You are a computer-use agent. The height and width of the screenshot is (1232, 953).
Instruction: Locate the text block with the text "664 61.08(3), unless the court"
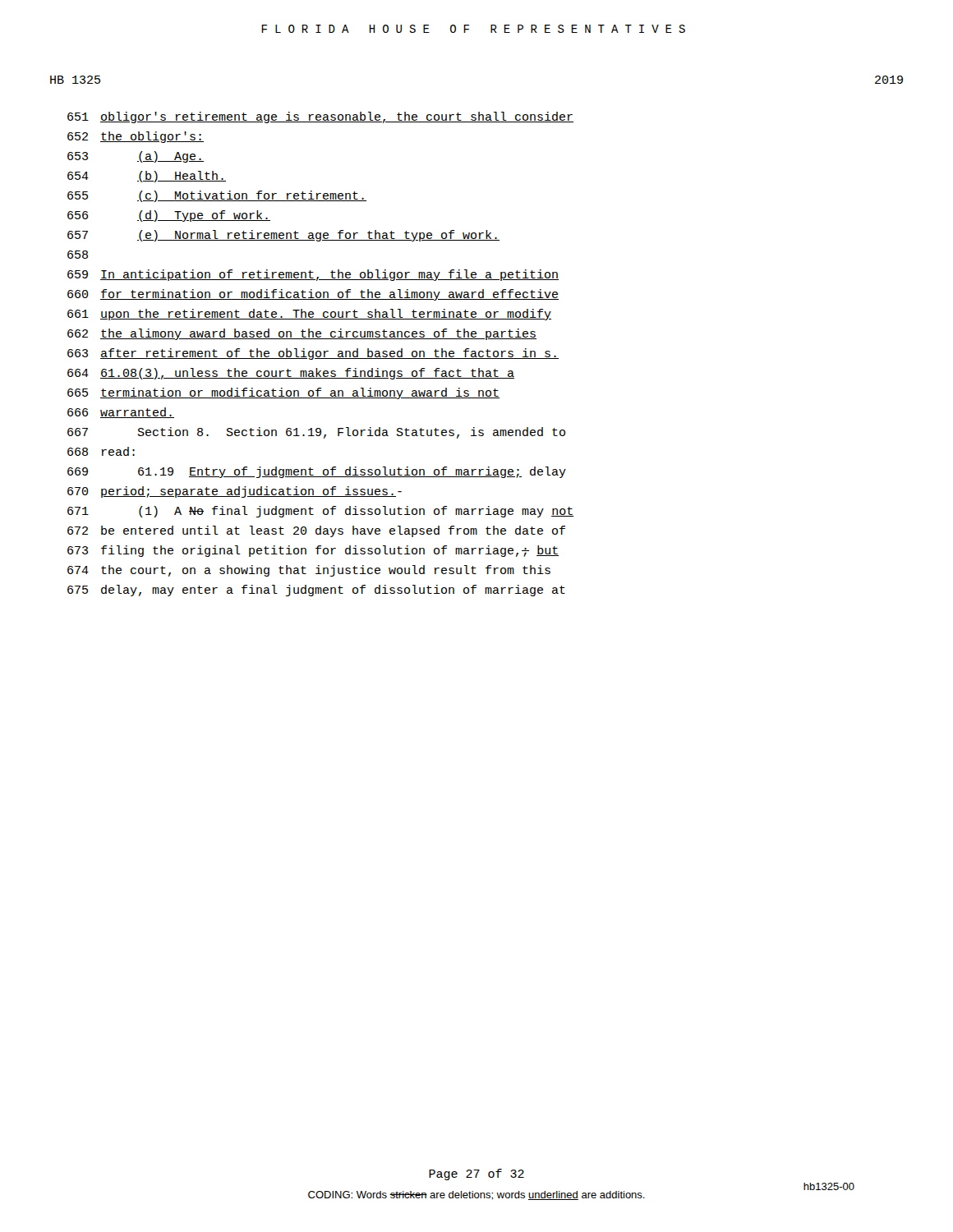click(476, 374)
